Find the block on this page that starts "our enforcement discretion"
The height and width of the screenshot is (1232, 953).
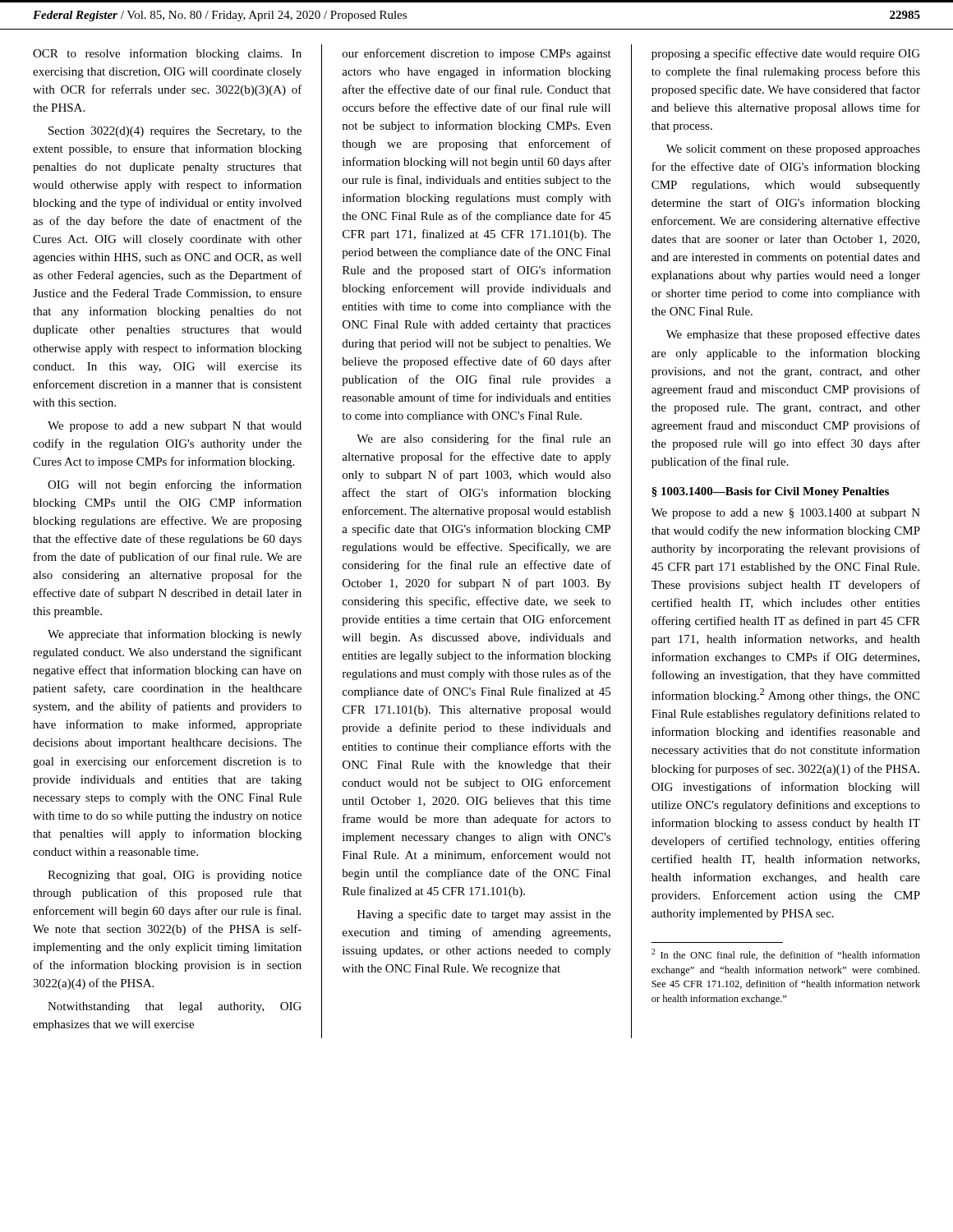pos(476,511)
